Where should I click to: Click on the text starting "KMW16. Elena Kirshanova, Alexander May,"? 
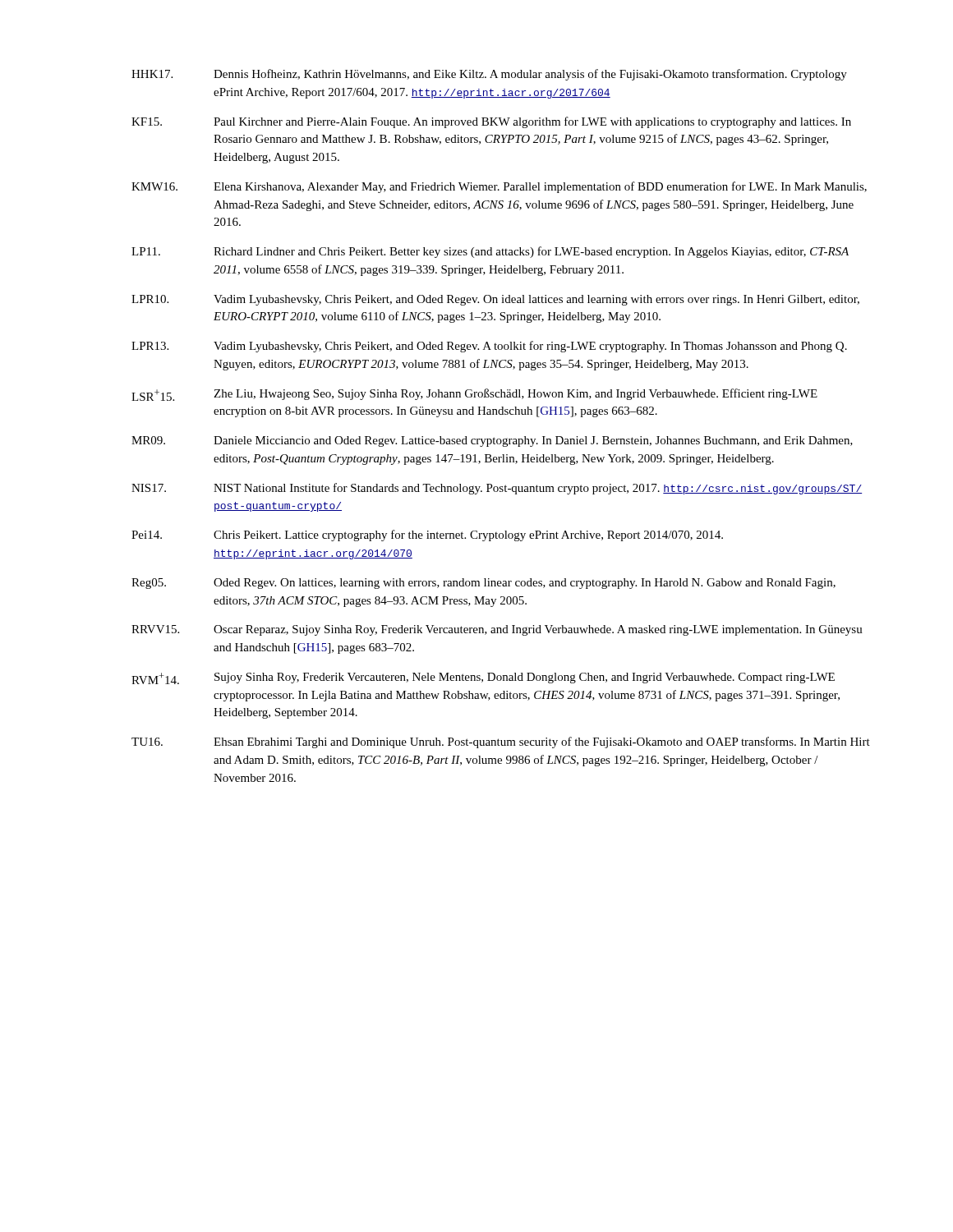click(501, 205)
